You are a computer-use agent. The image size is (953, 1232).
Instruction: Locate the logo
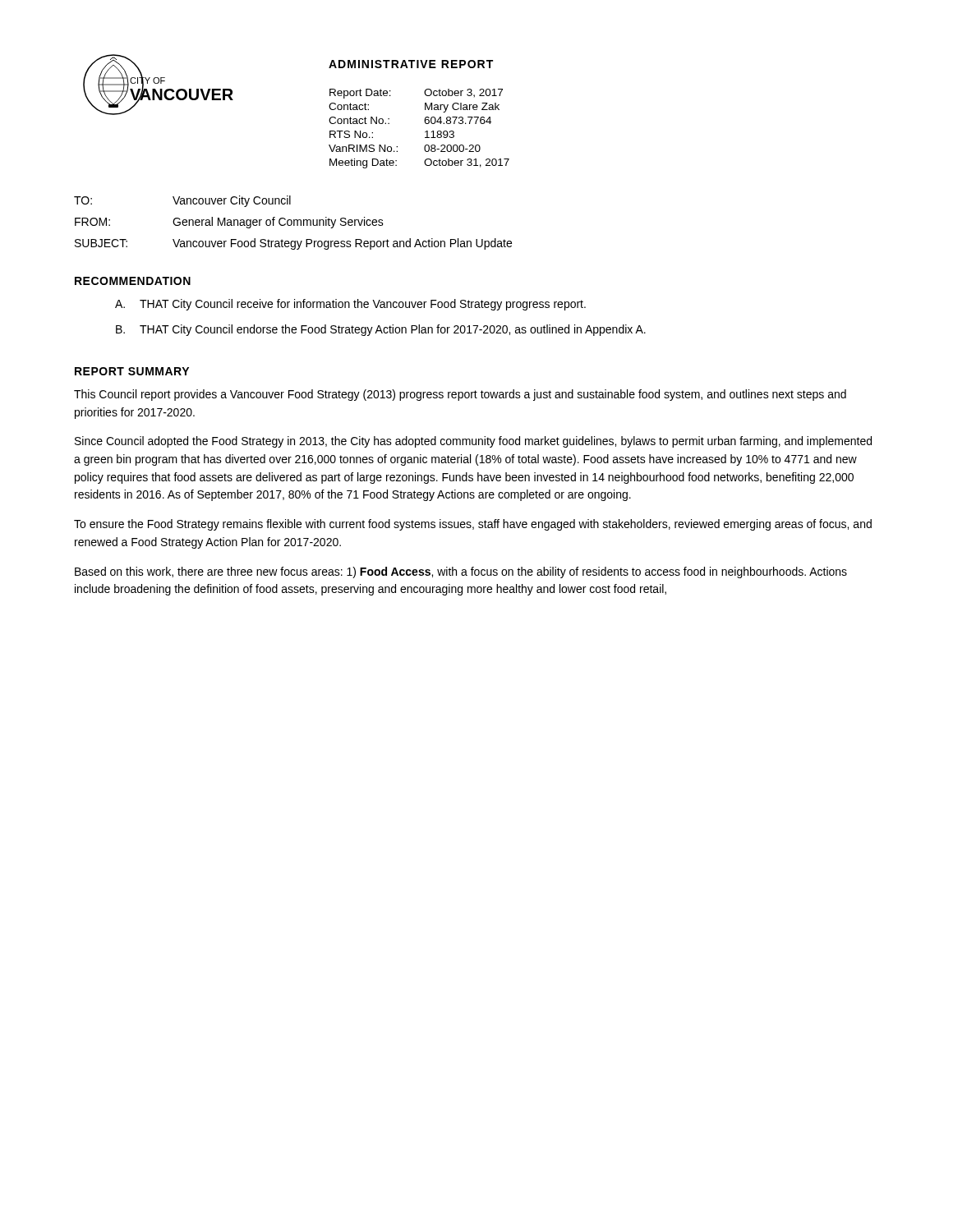177,86
